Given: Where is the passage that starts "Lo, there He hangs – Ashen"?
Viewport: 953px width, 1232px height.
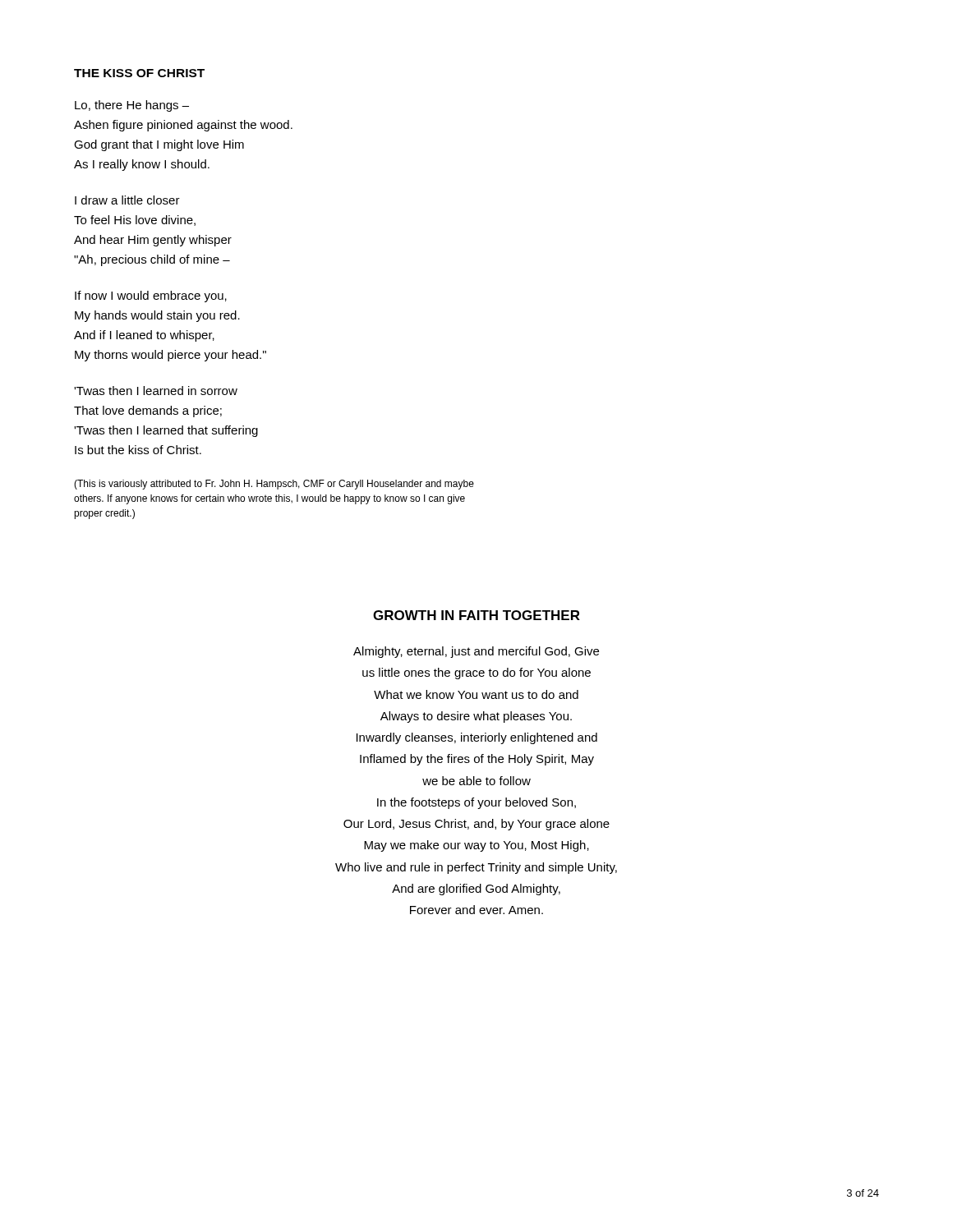Looking at the screenshot, I should tap(279, 135).
